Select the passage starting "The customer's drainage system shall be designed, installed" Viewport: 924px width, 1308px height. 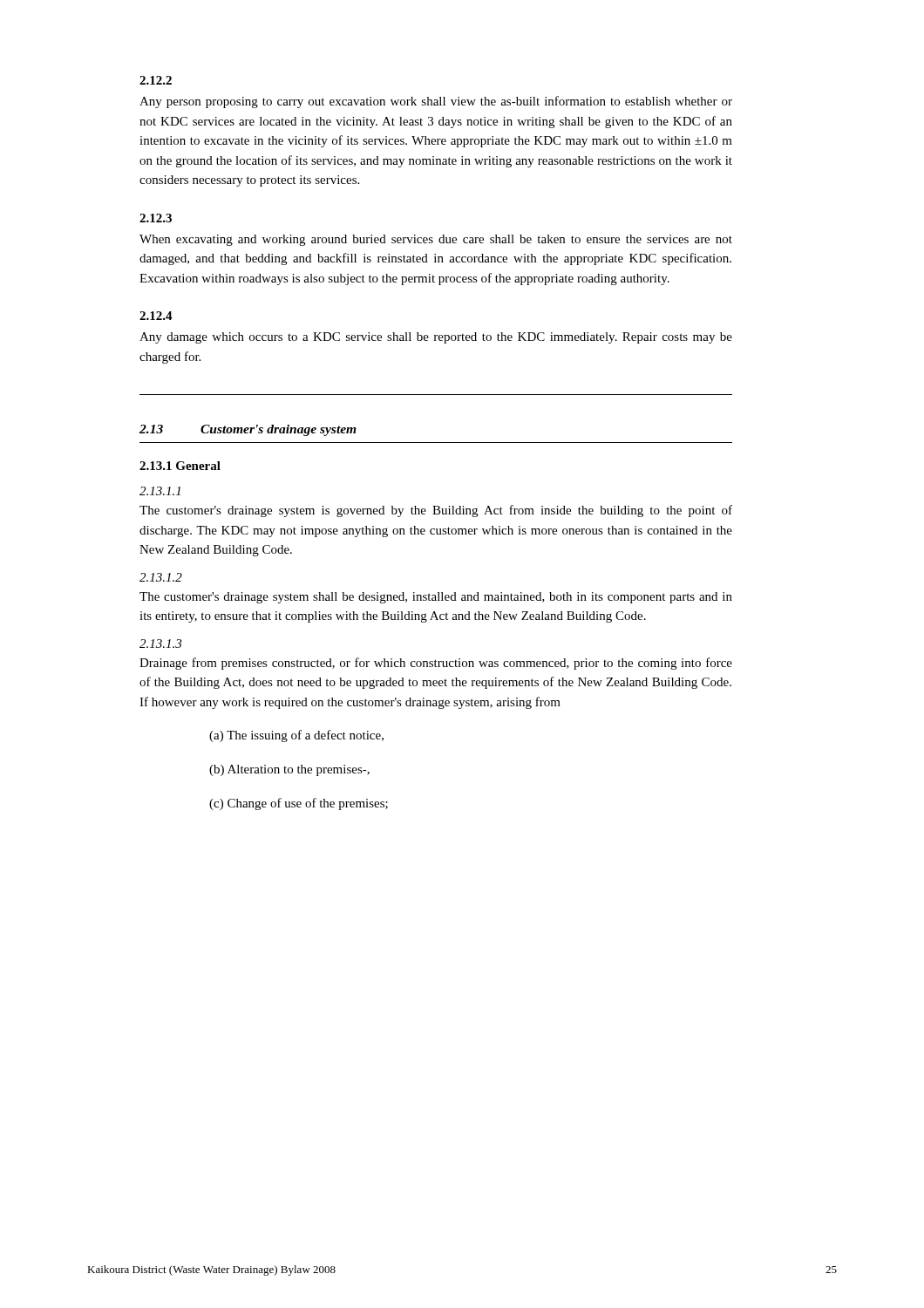436,606
